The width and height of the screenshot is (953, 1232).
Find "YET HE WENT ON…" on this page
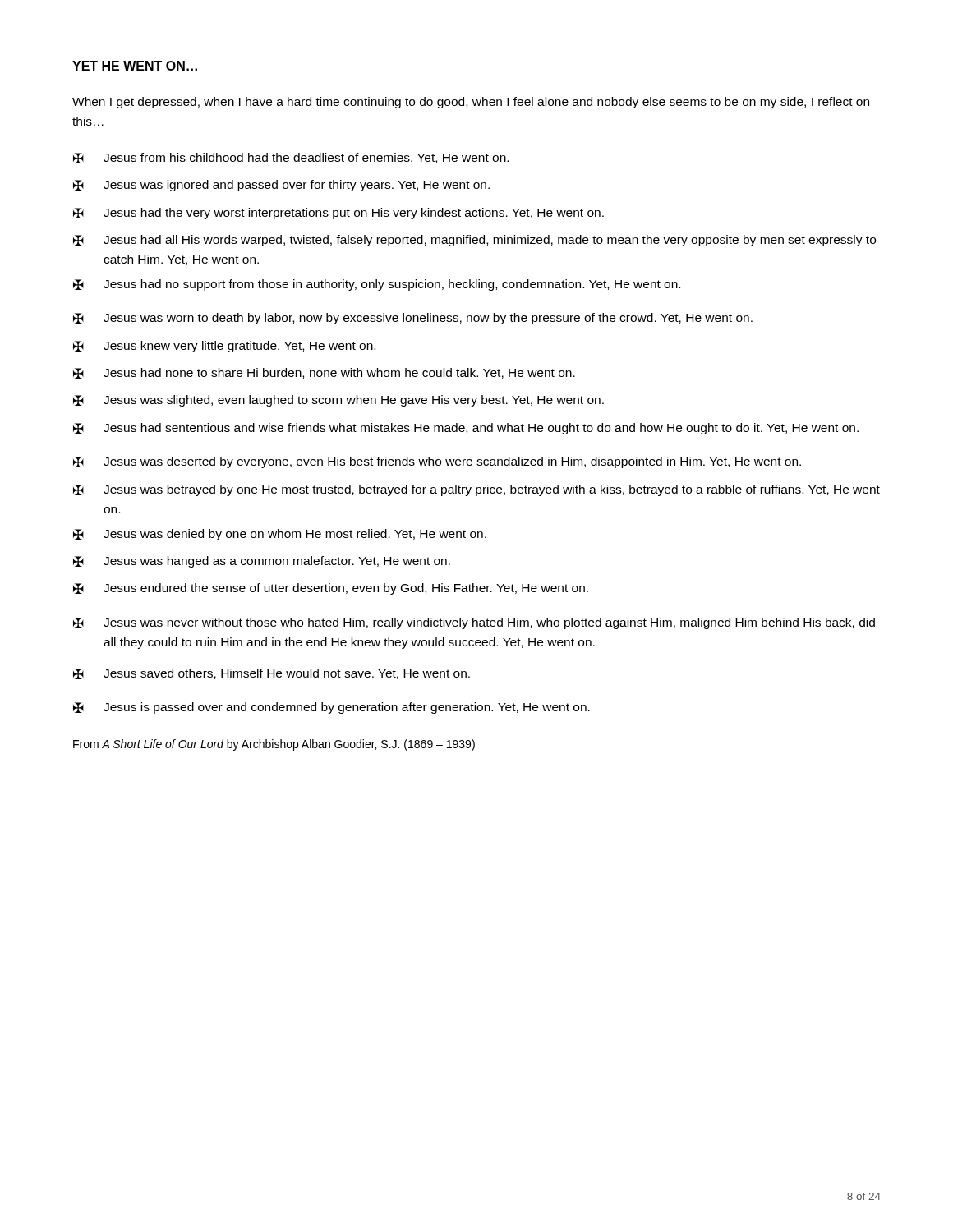coord(135,66)
